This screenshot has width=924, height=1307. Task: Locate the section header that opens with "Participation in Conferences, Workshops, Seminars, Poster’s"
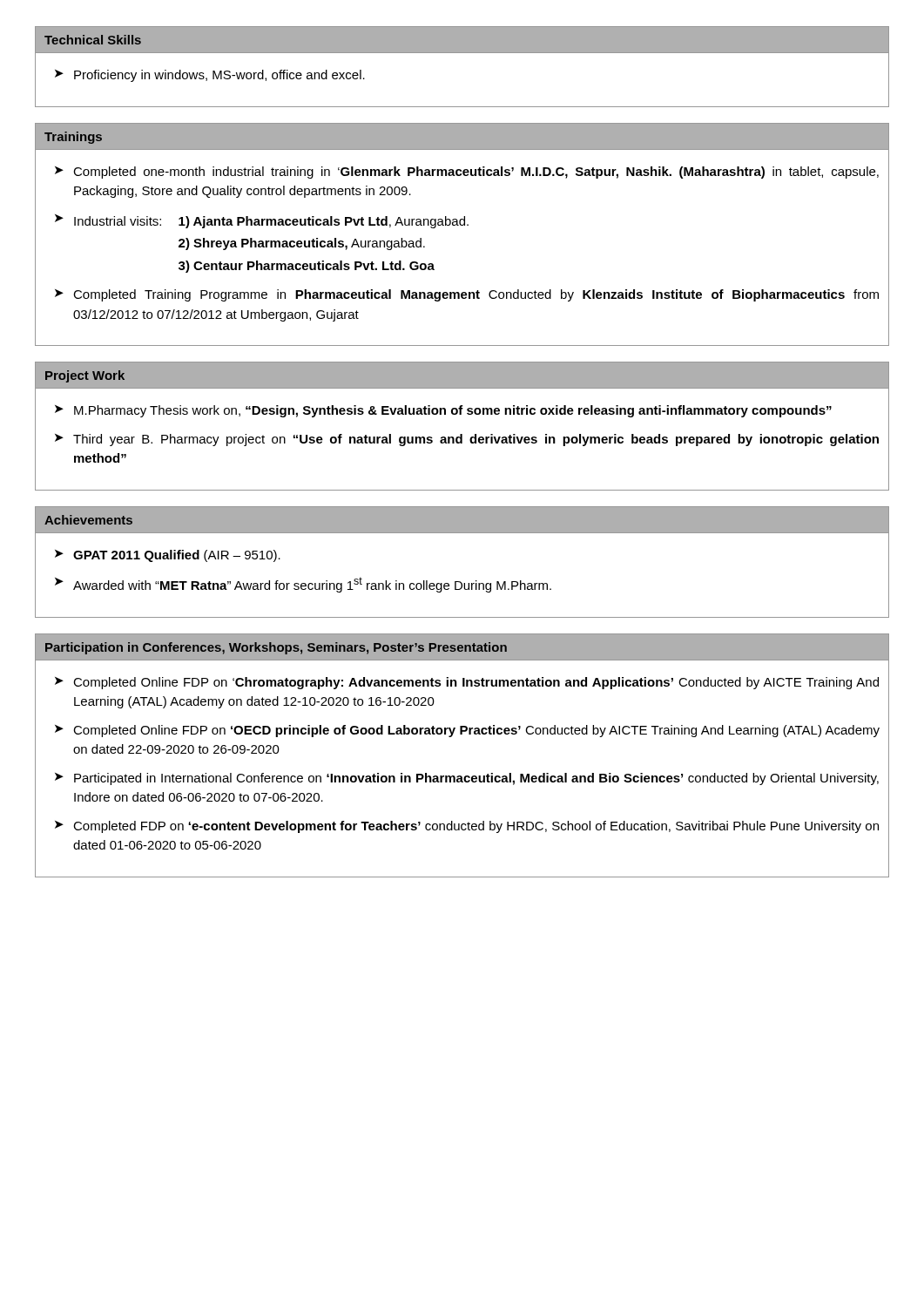coord(276,647)
